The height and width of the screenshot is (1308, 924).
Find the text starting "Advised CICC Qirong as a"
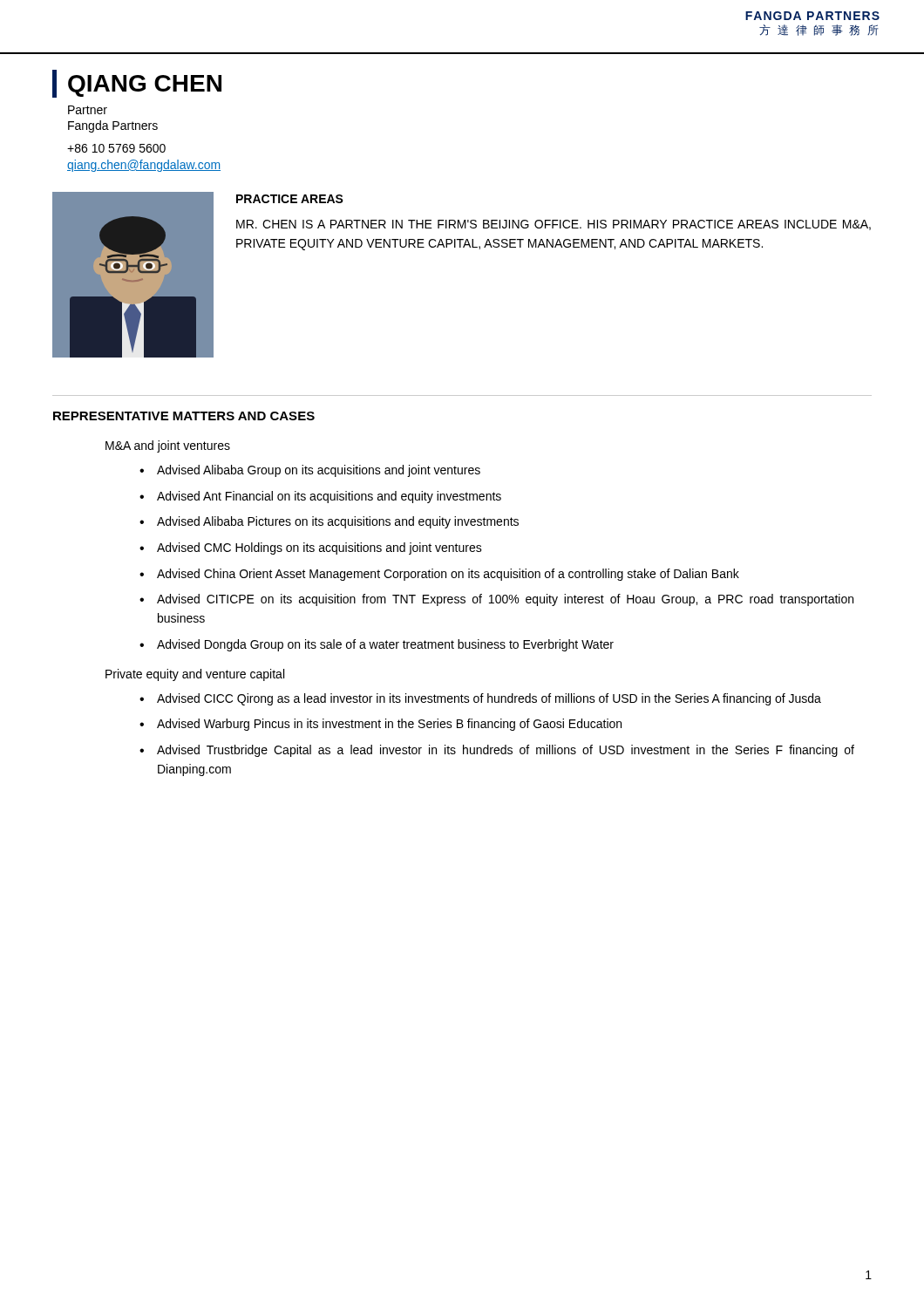489,698
